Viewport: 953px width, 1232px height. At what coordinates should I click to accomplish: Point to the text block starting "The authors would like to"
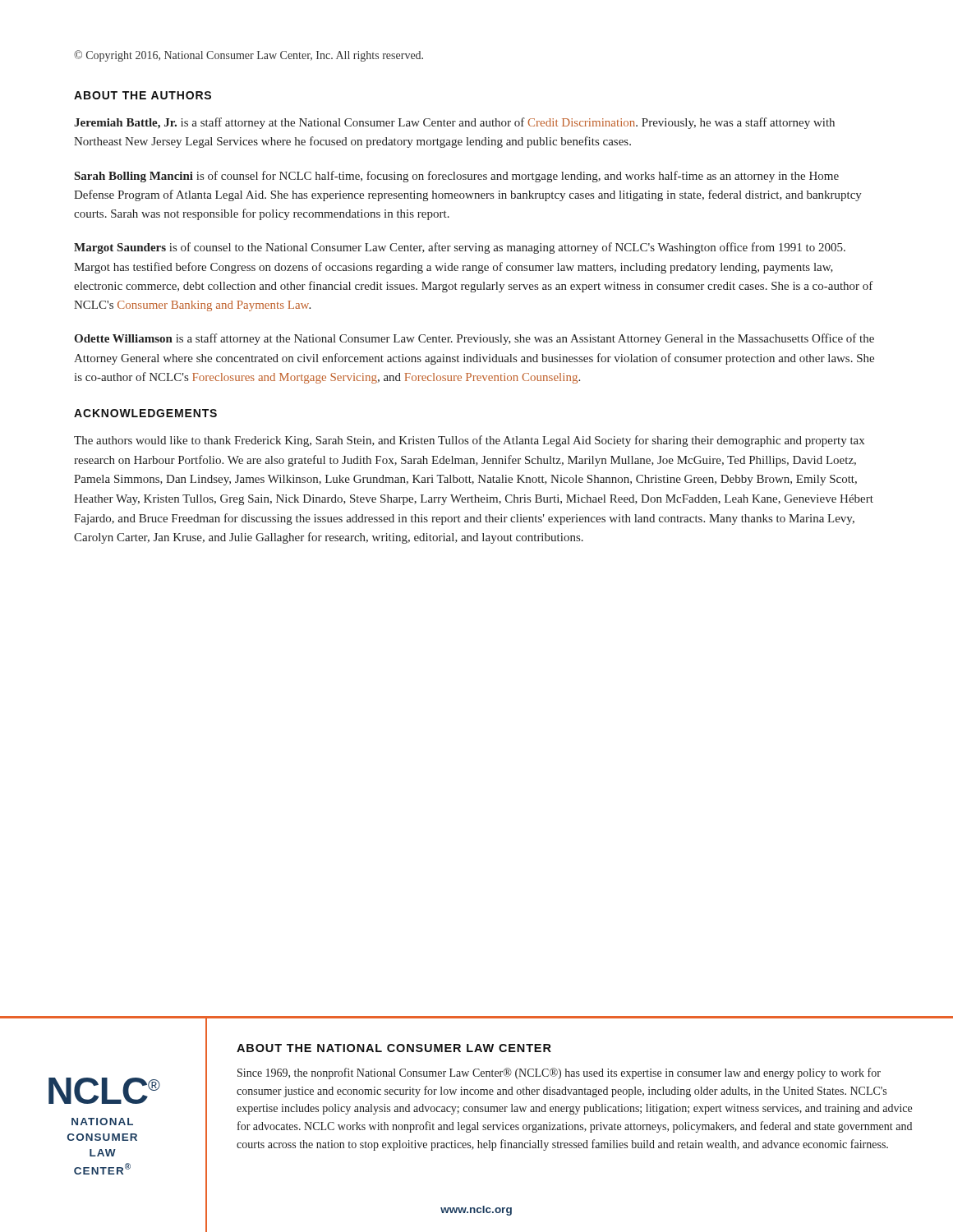[x=474, y=489]
